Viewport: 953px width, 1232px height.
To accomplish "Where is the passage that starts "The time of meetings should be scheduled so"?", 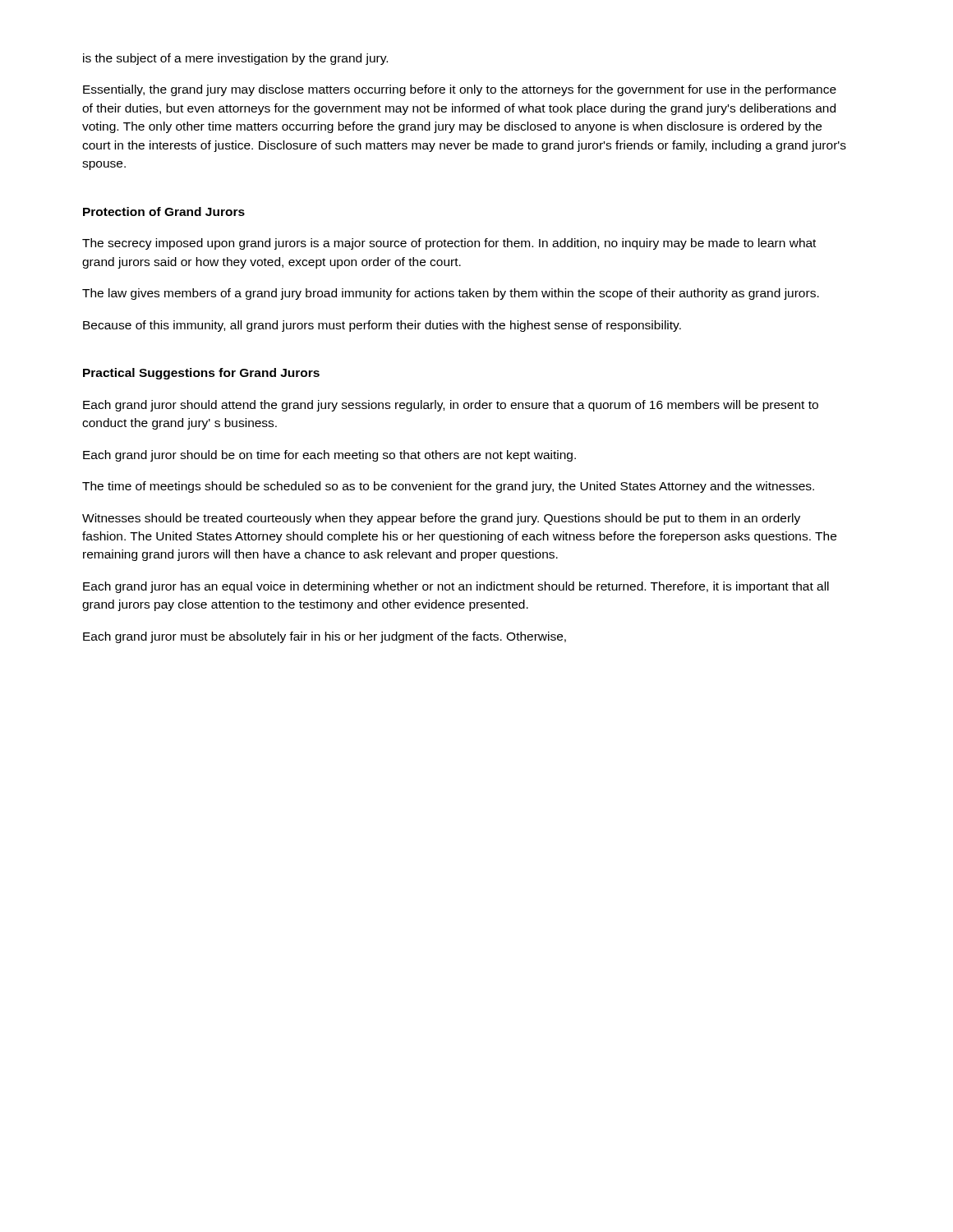I will point(449,486).
